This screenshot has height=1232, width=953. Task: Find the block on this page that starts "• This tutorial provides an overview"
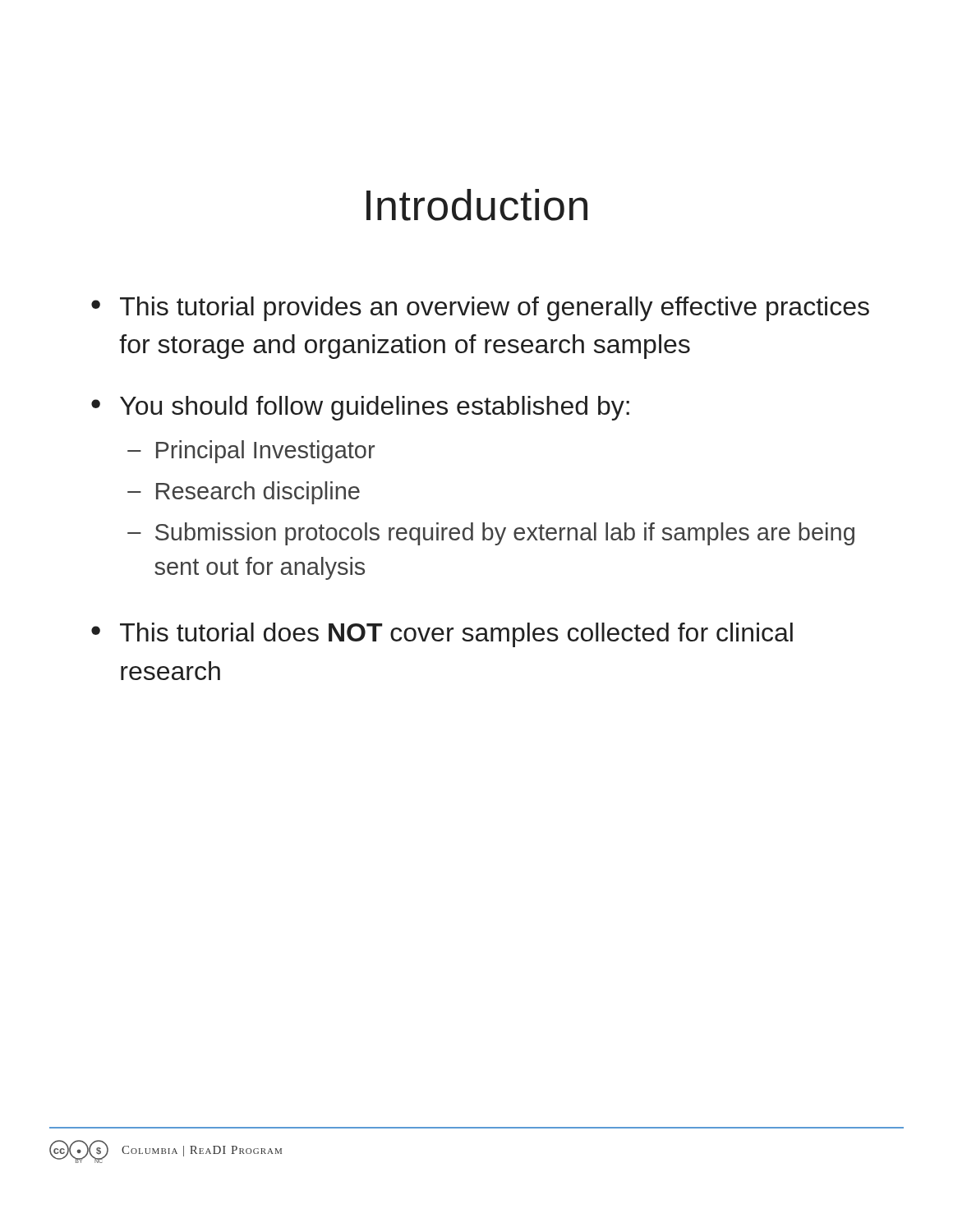481,326
